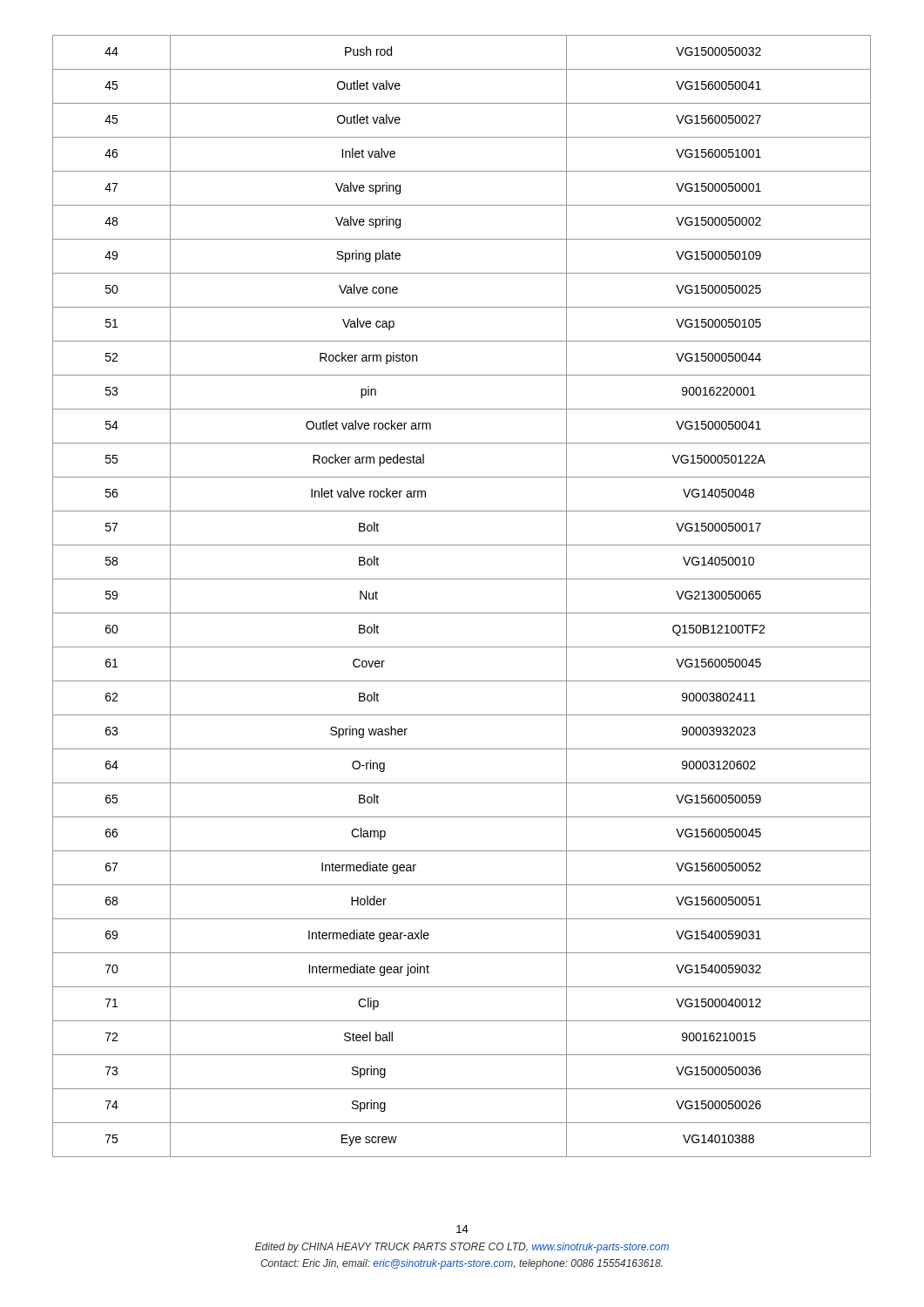The width and height of the screenshot is (924, 1307).
Task: Click a table
Action: (x=462, y=596)
